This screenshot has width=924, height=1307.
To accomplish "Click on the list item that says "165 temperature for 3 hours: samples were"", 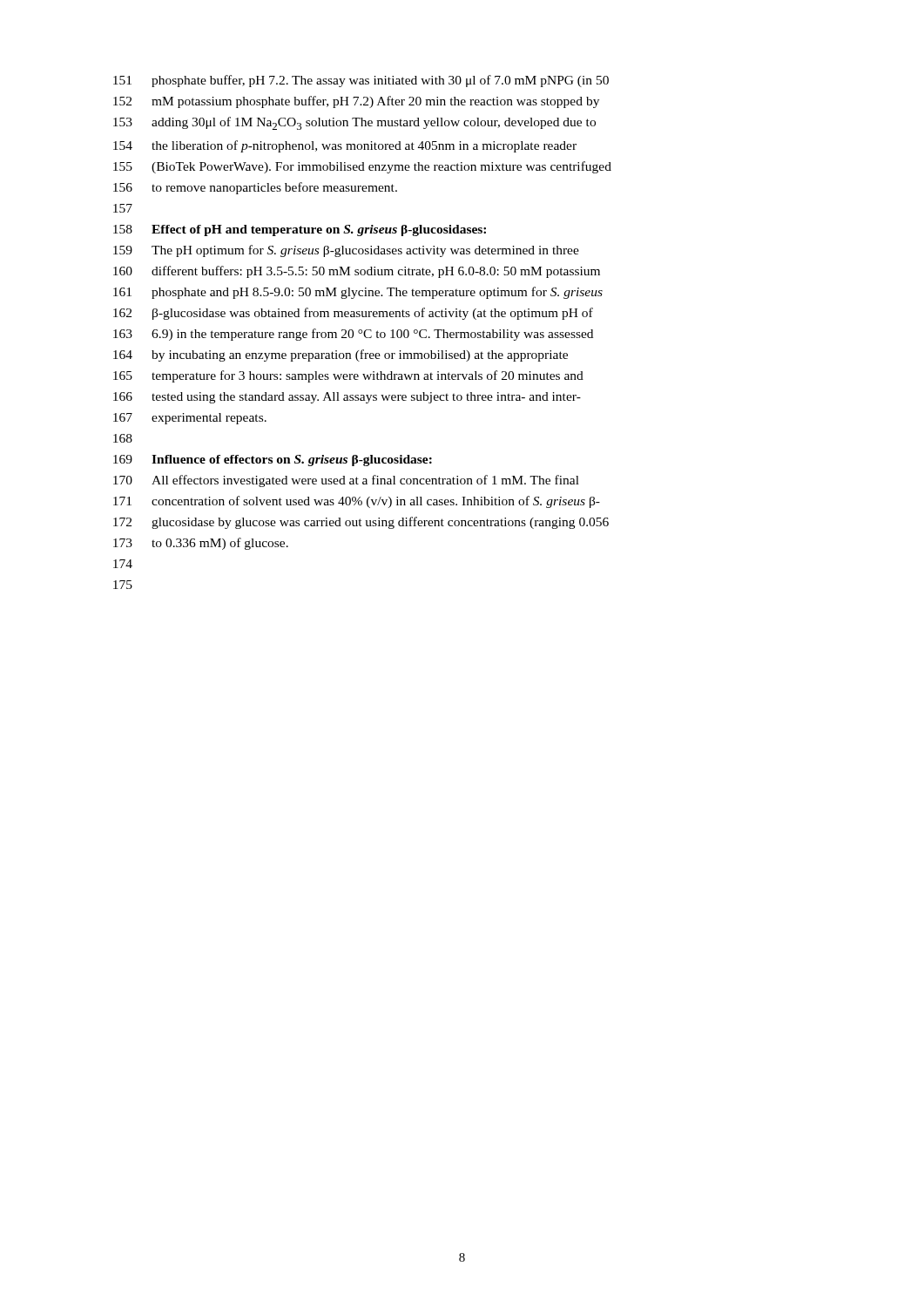I will click(460, 376).
